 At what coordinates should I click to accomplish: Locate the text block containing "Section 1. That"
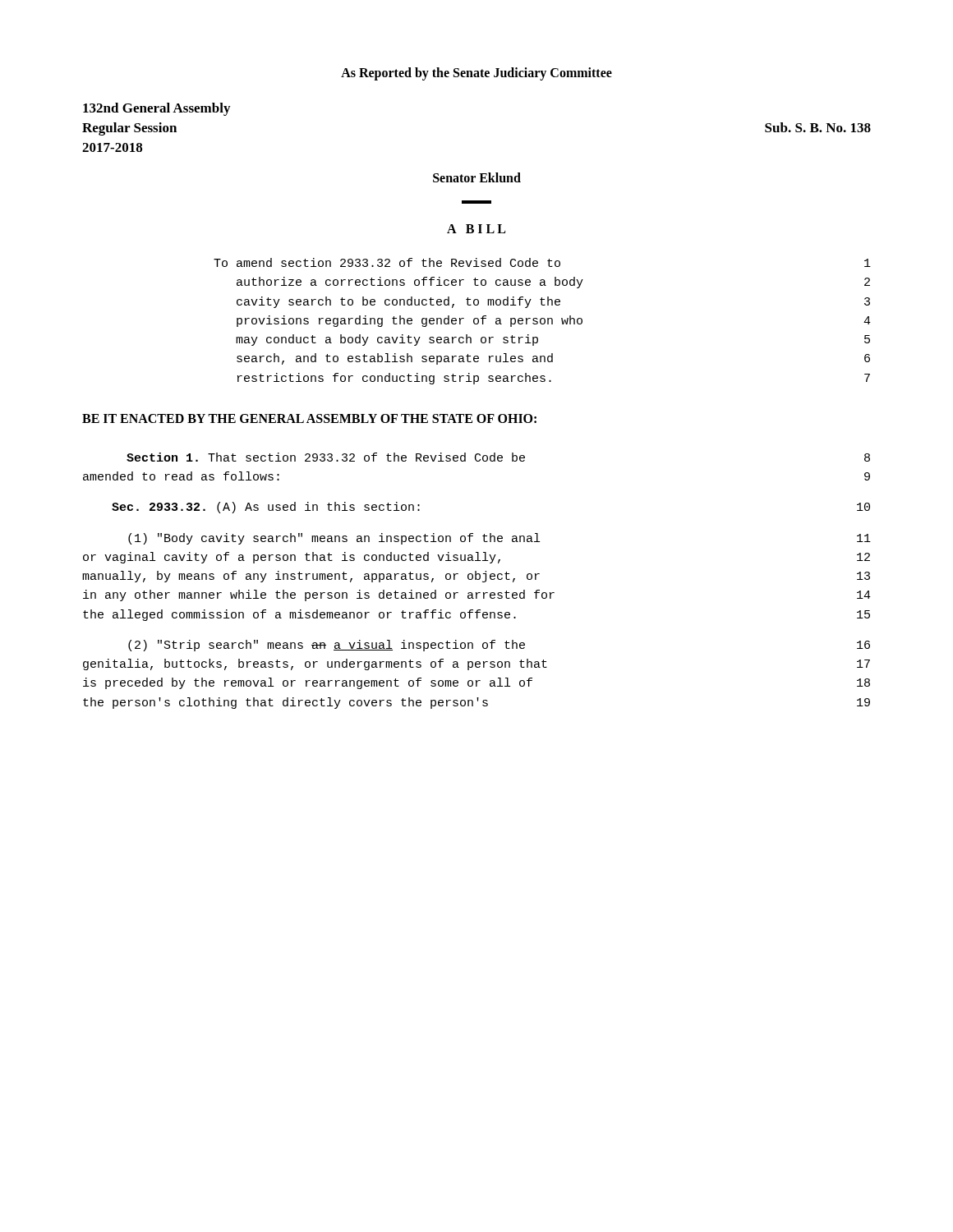pos(476,468)
